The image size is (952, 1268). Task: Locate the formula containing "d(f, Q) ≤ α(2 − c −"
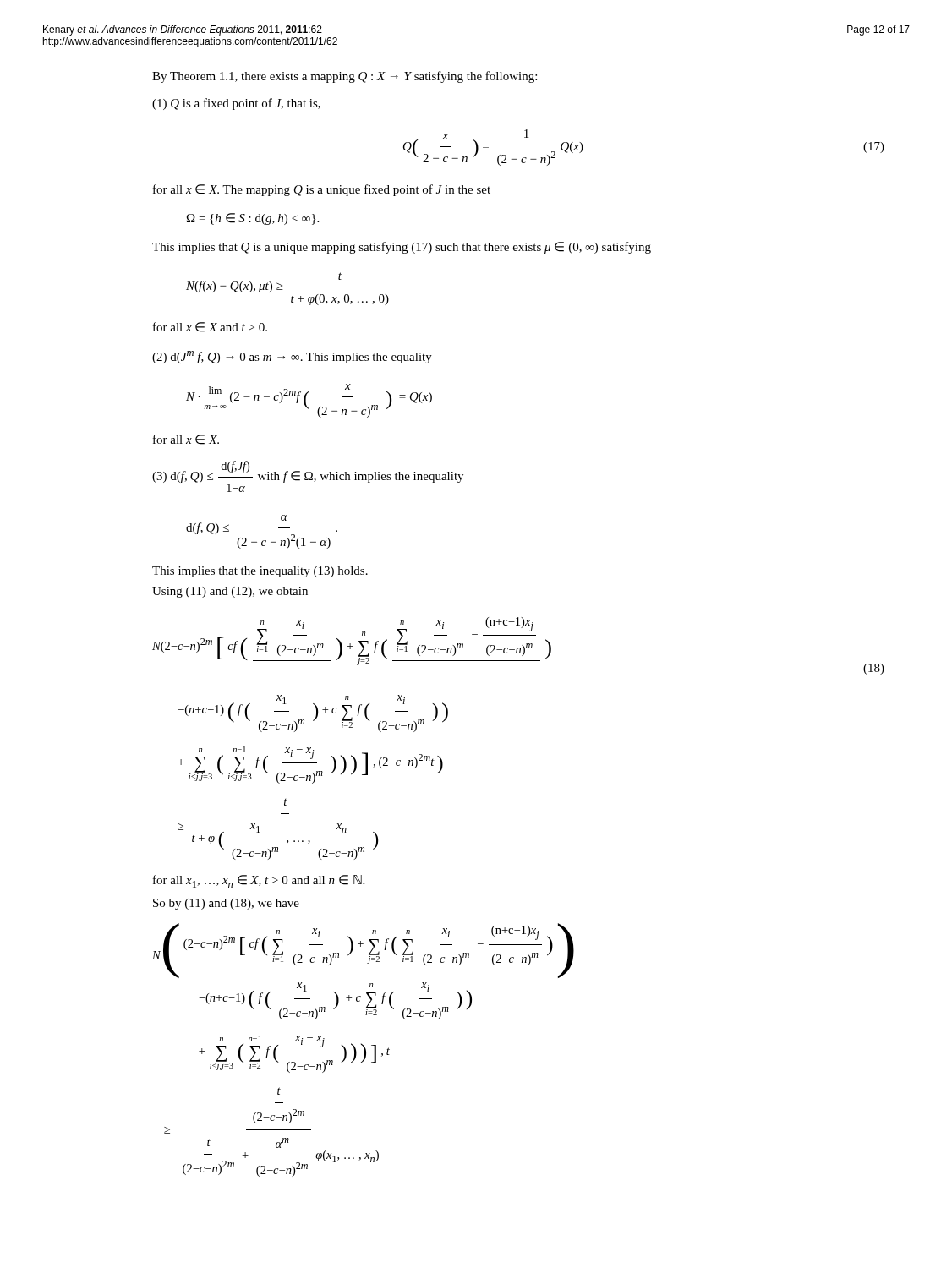pos(284,518)
